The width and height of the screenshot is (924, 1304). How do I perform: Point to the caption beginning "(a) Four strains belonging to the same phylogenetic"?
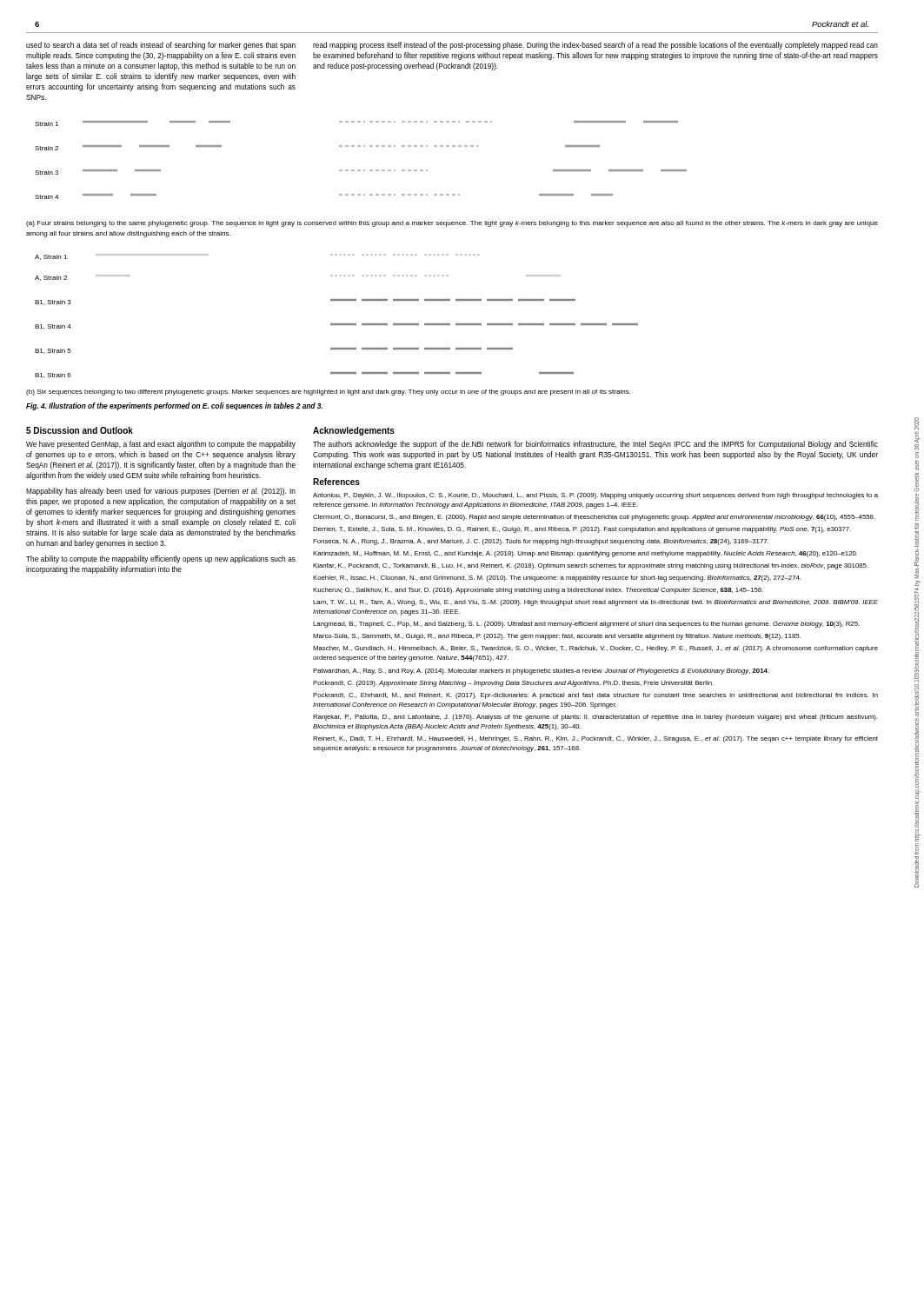click(x=452, y=228)
